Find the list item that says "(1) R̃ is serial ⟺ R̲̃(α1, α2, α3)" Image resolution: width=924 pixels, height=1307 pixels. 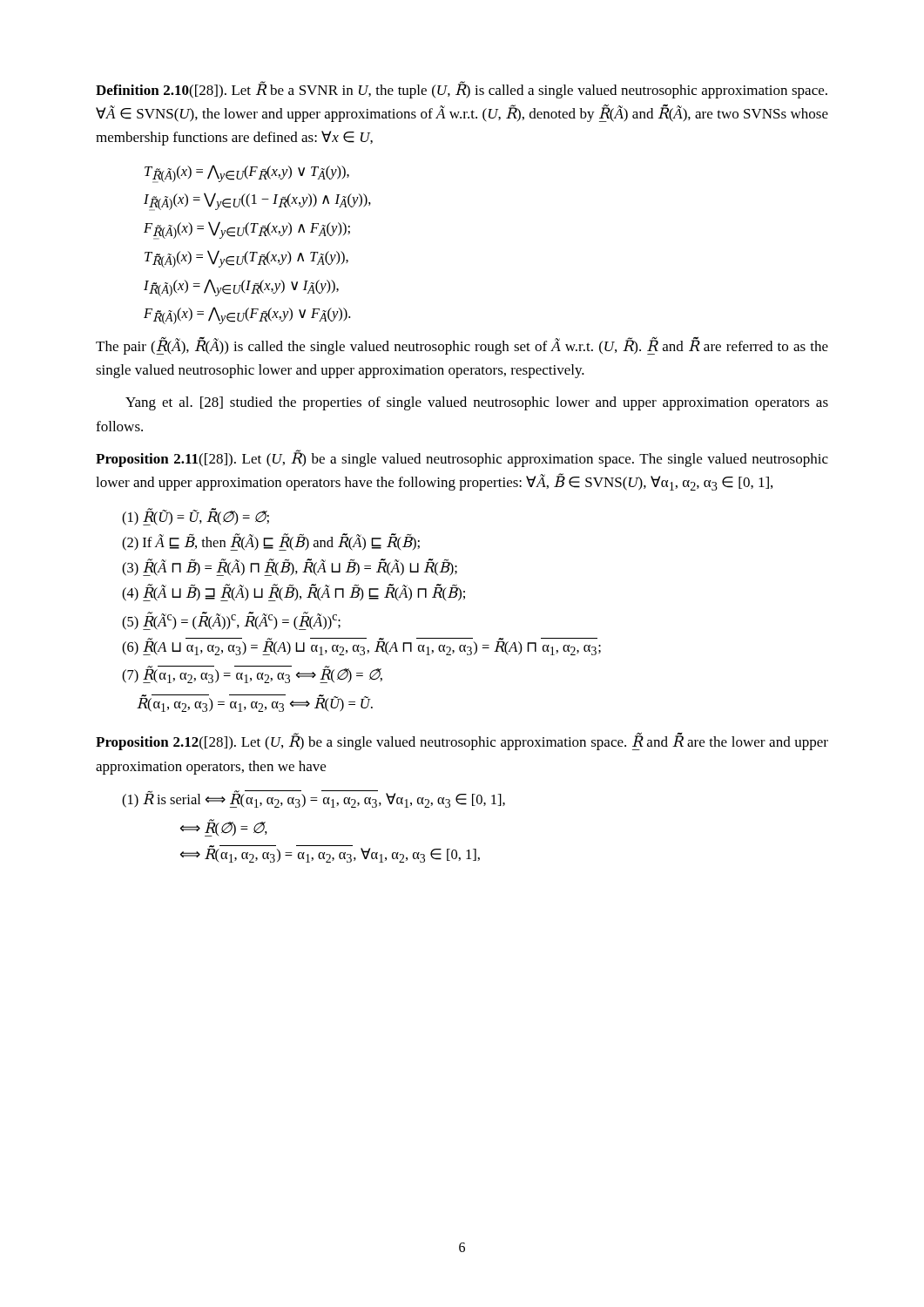(314, 799)
